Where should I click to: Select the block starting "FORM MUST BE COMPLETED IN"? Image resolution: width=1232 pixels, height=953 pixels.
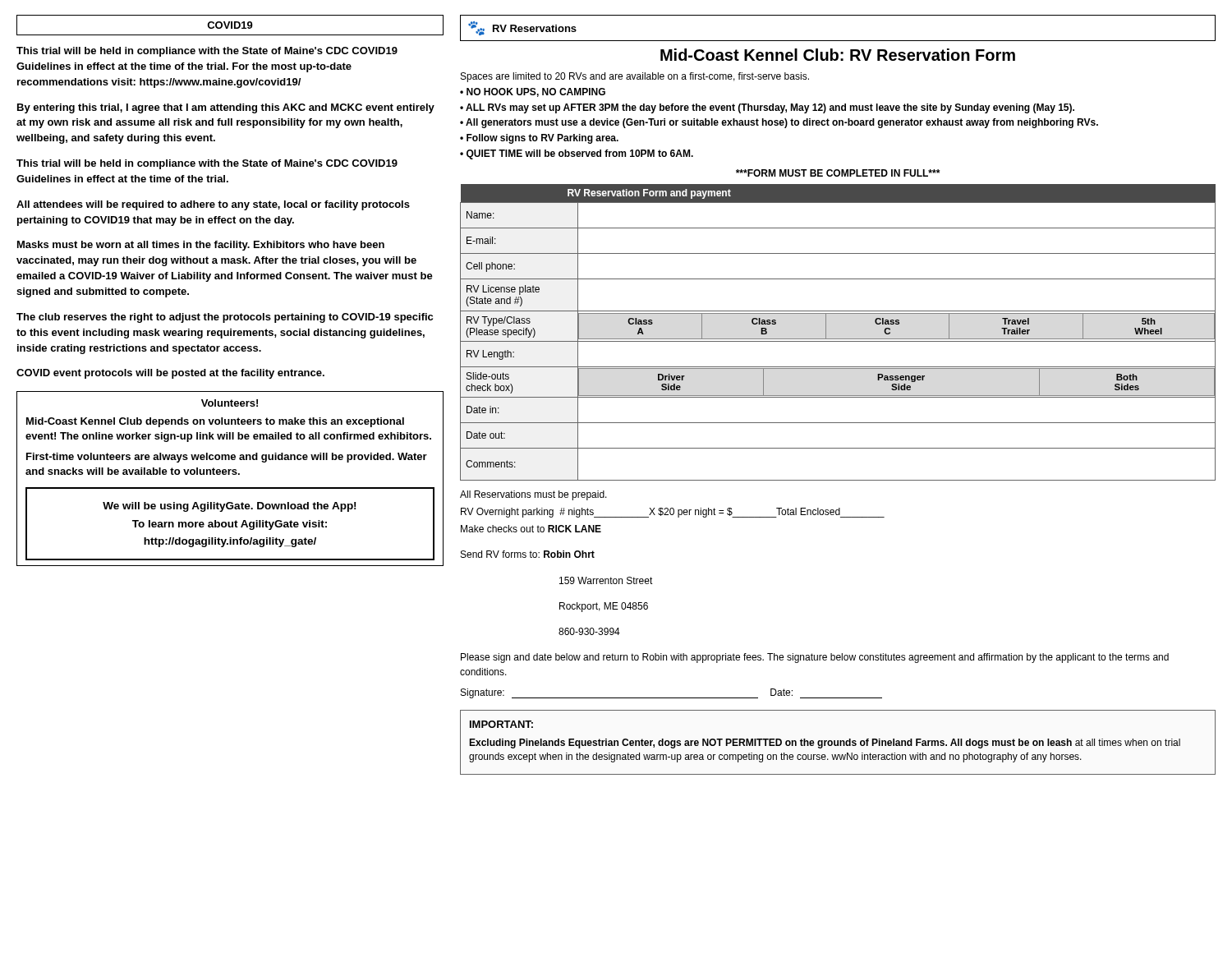click(838, 173)
